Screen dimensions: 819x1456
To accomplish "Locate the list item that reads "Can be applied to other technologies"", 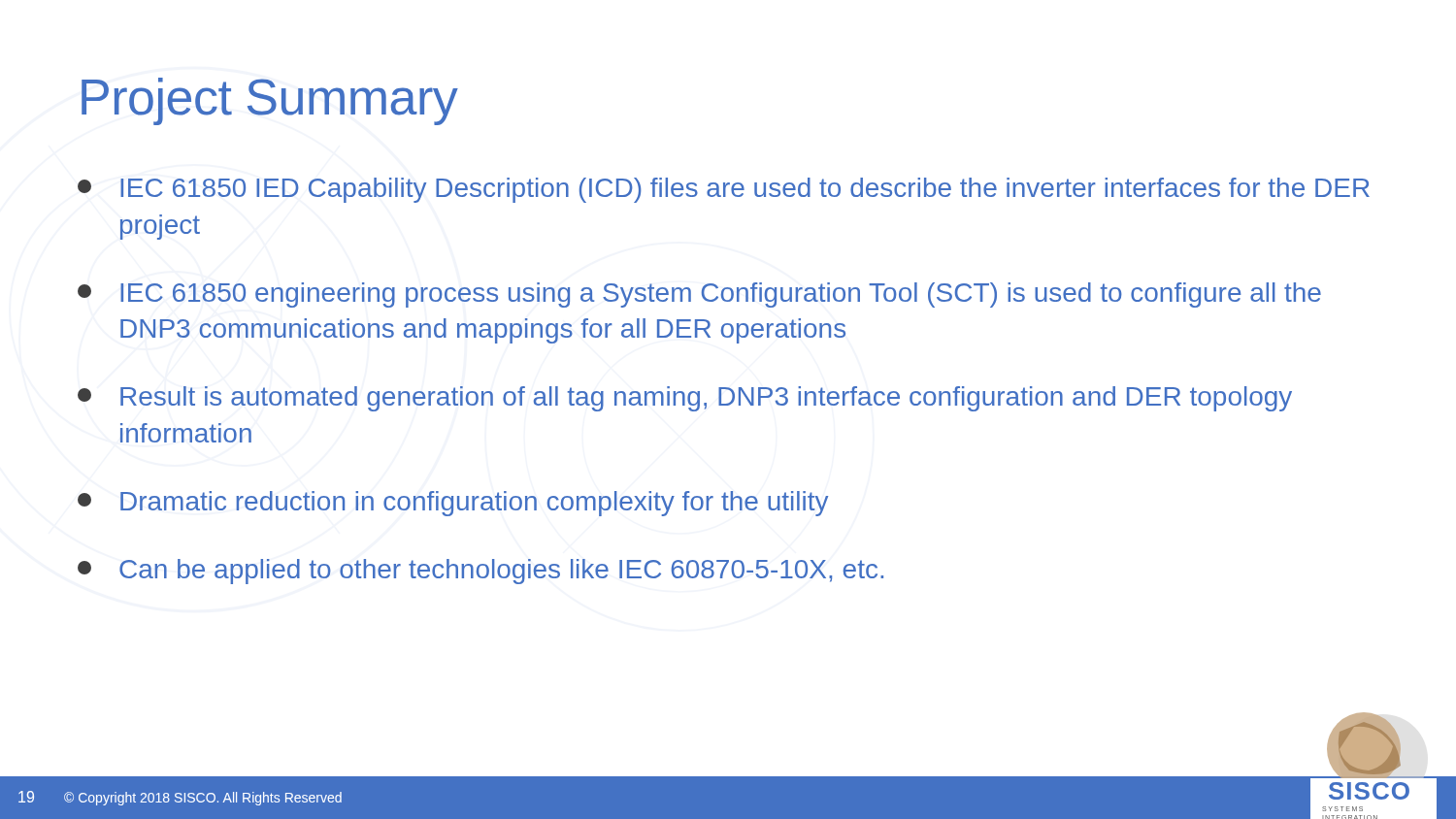I will 728,569.
